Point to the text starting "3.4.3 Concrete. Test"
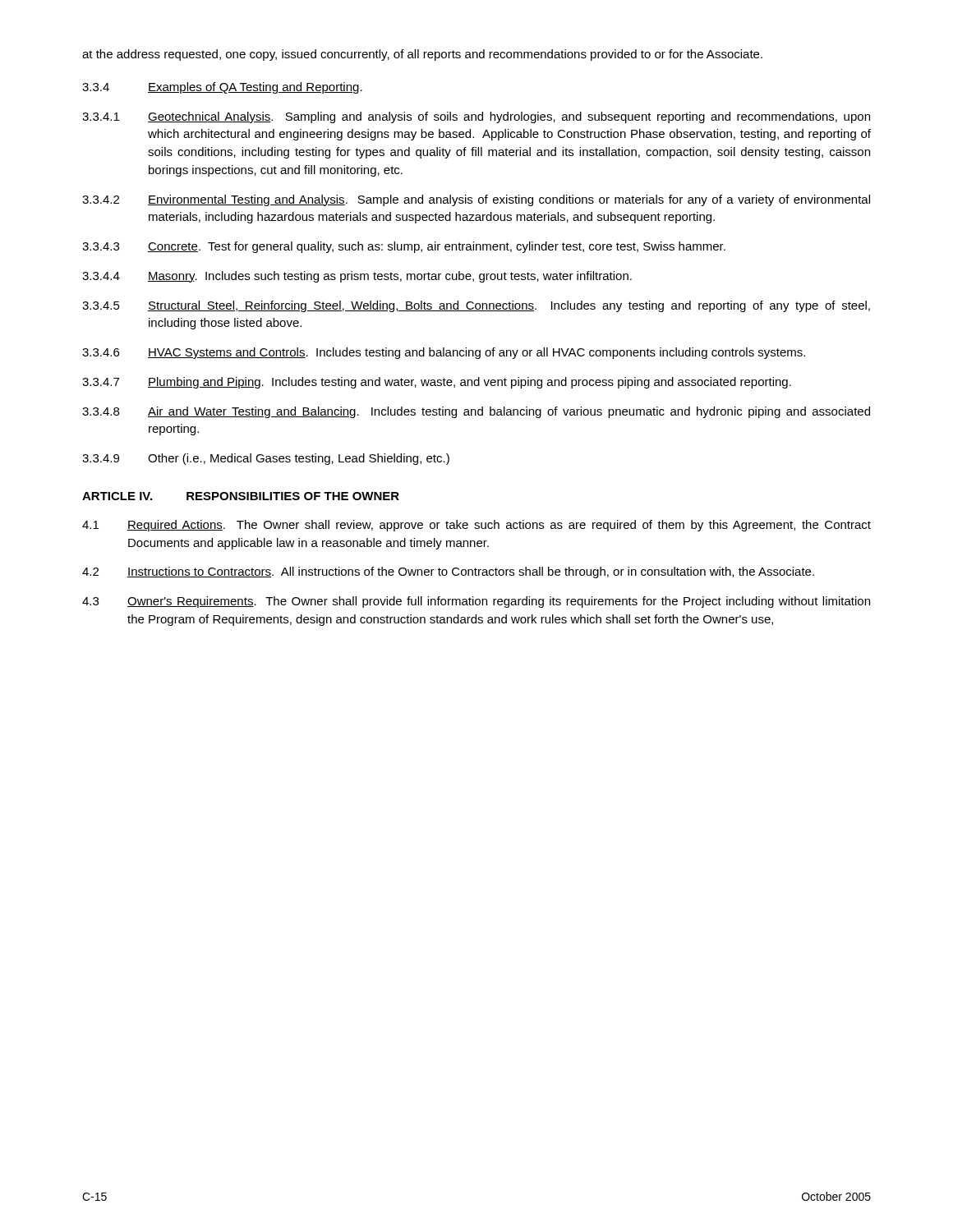The width and height of the screenshot is (953, 1232). (x=476, y=246)
